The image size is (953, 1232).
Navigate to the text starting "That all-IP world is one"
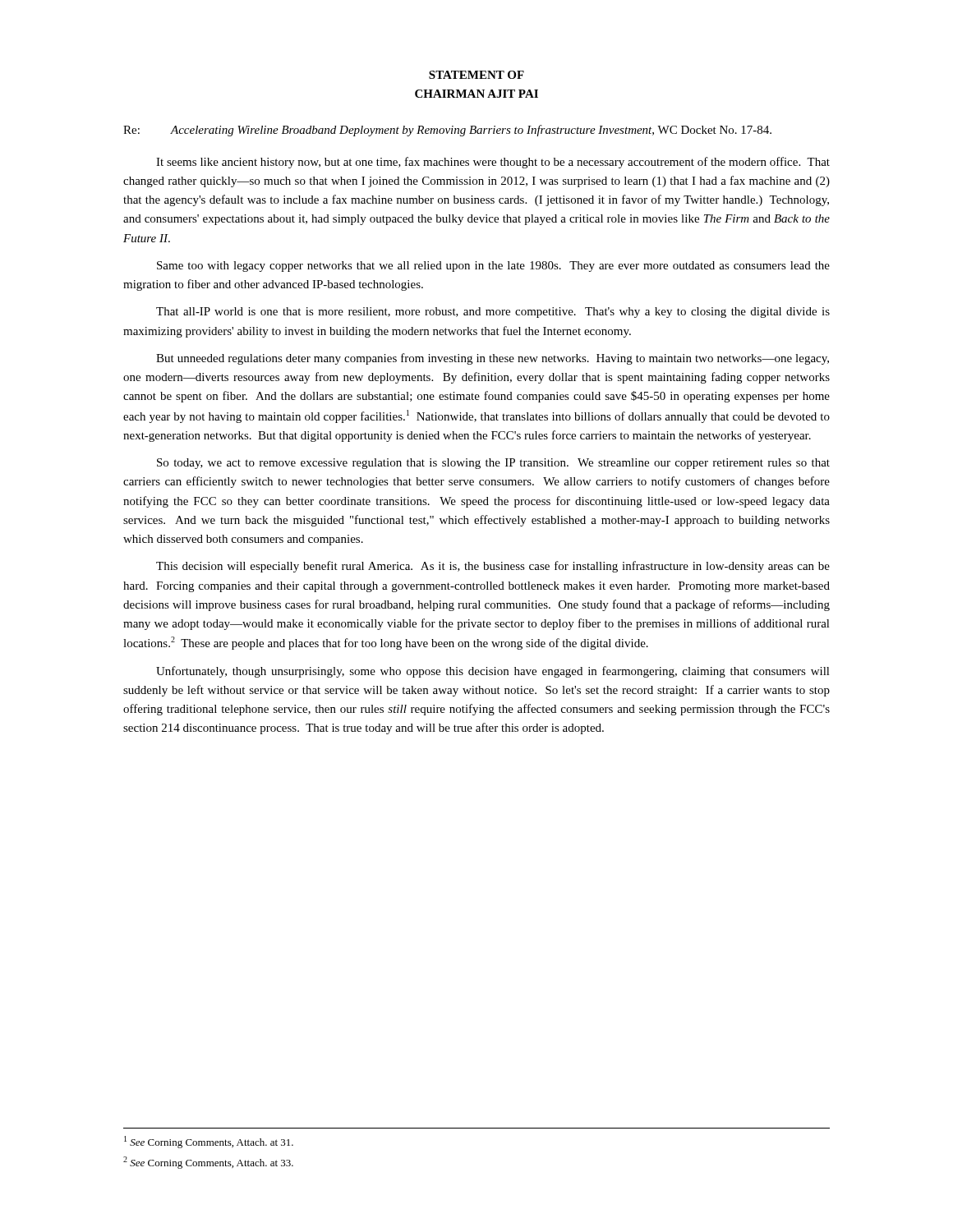(476, 322)
